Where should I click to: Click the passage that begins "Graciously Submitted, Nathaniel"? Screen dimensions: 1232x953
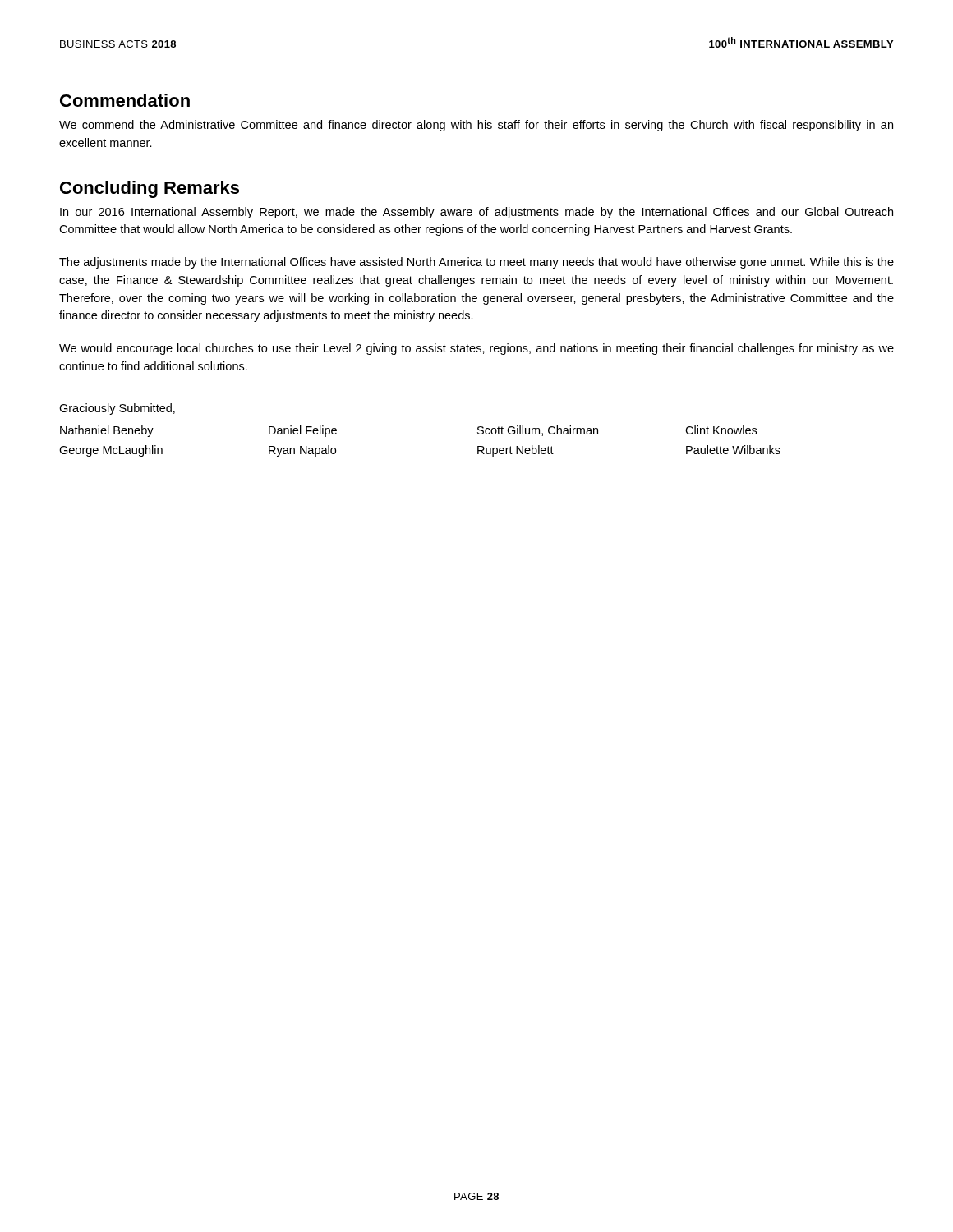[476, 430]
